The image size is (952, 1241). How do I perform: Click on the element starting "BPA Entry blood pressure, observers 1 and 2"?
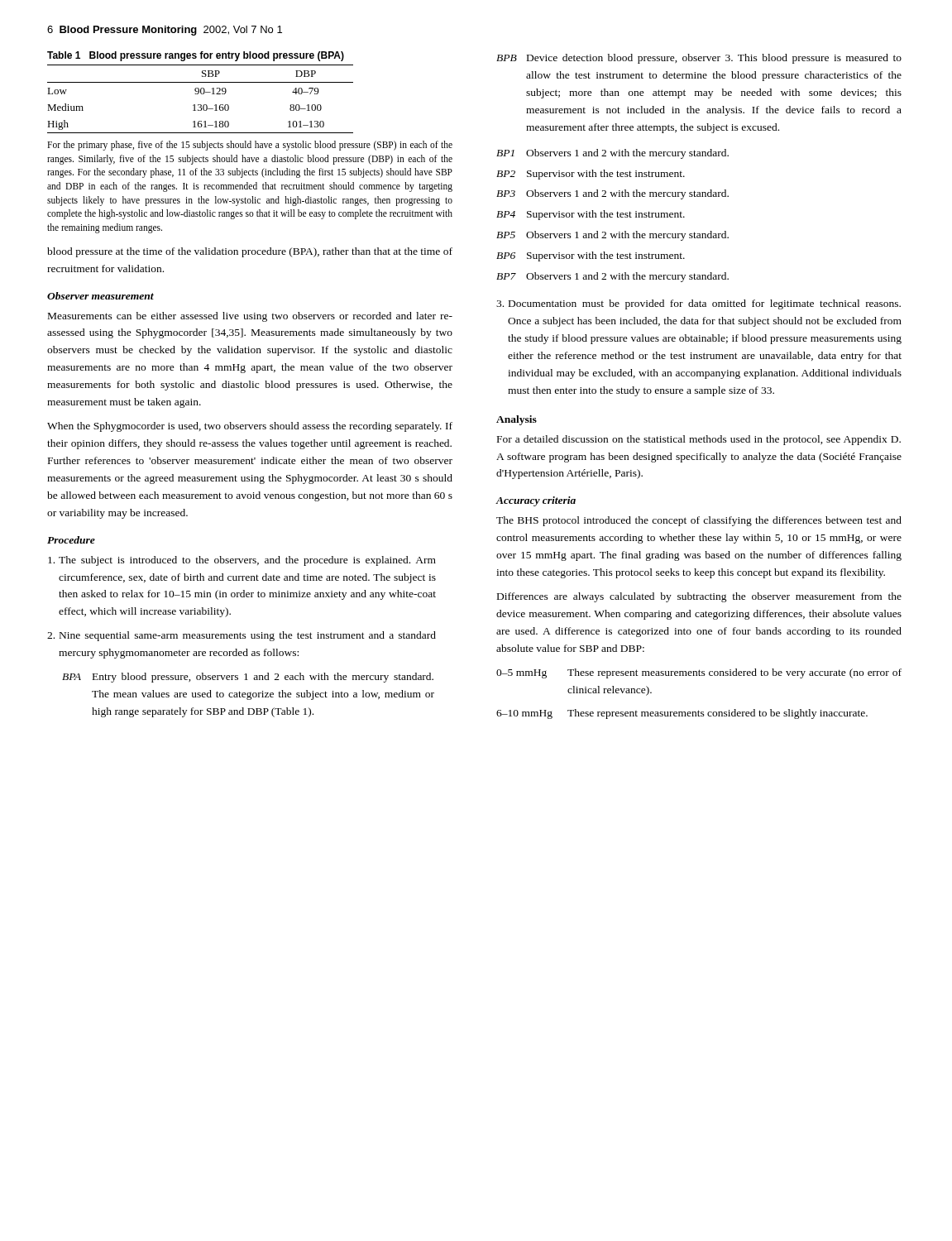point(248,695)
